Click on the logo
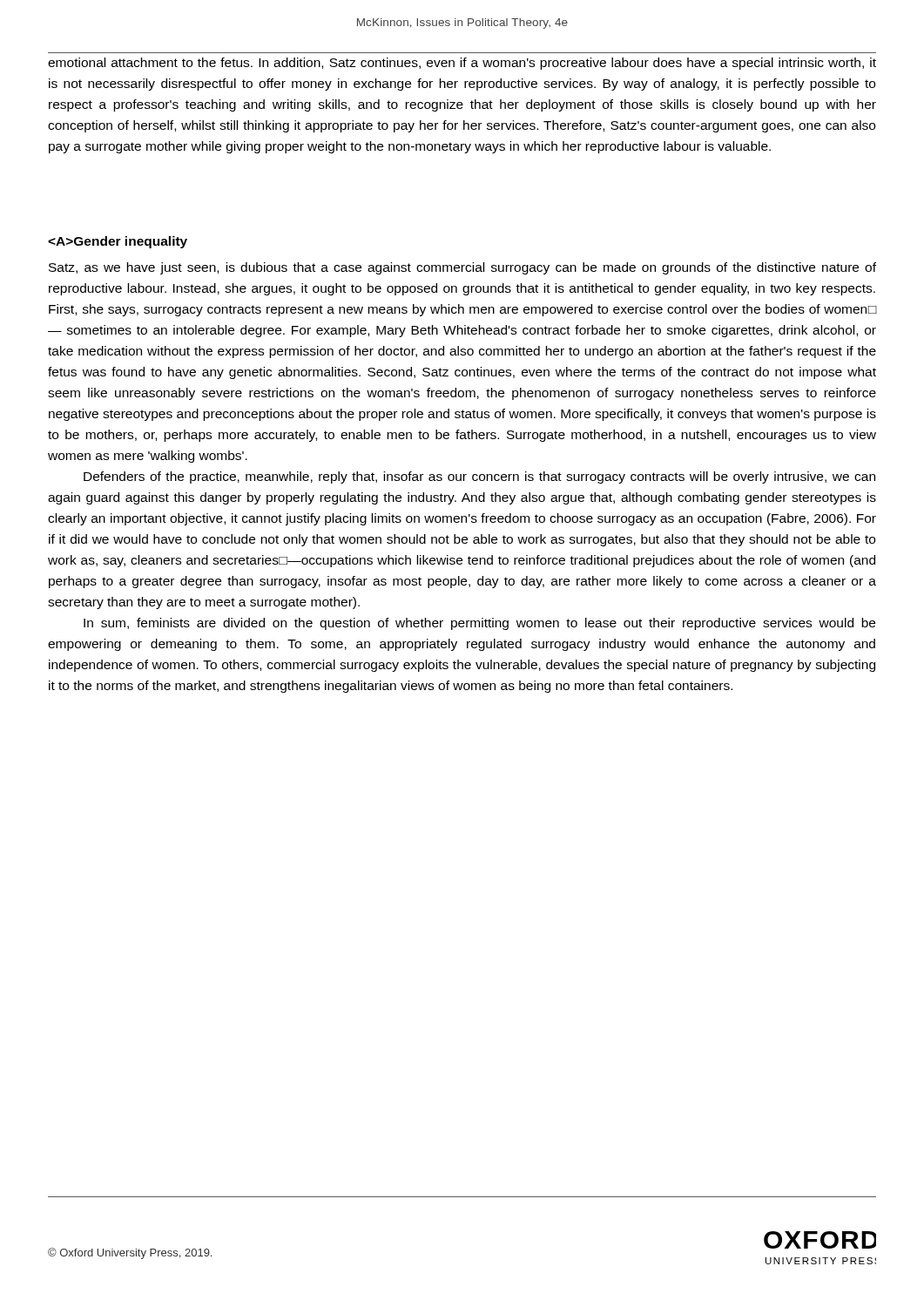Screen dimensions: 1307x924 coord(819,1244)
